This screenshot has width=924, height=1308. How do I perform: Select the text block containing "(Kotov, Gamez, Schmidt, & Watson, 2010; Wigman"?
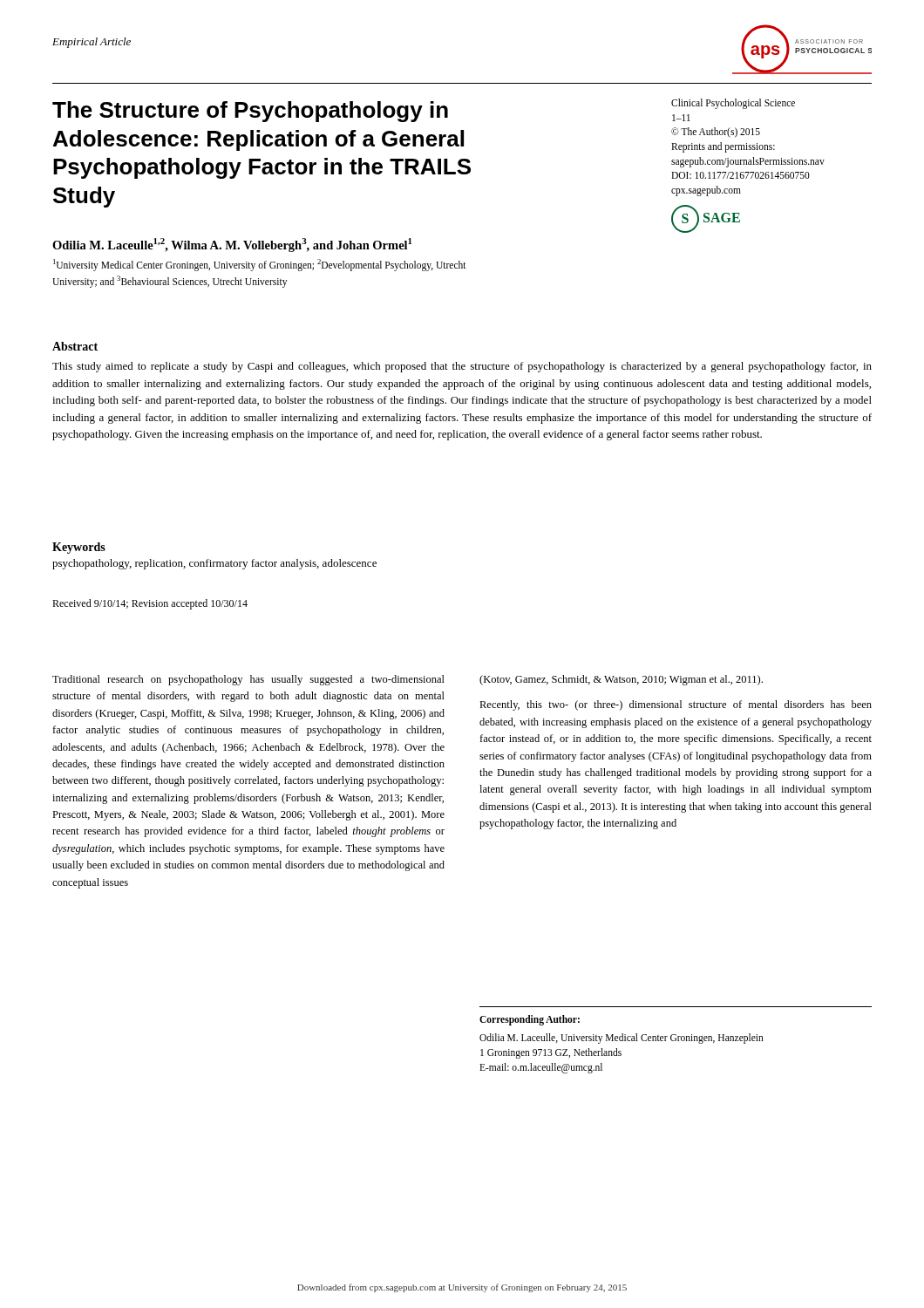click(676, 752)
